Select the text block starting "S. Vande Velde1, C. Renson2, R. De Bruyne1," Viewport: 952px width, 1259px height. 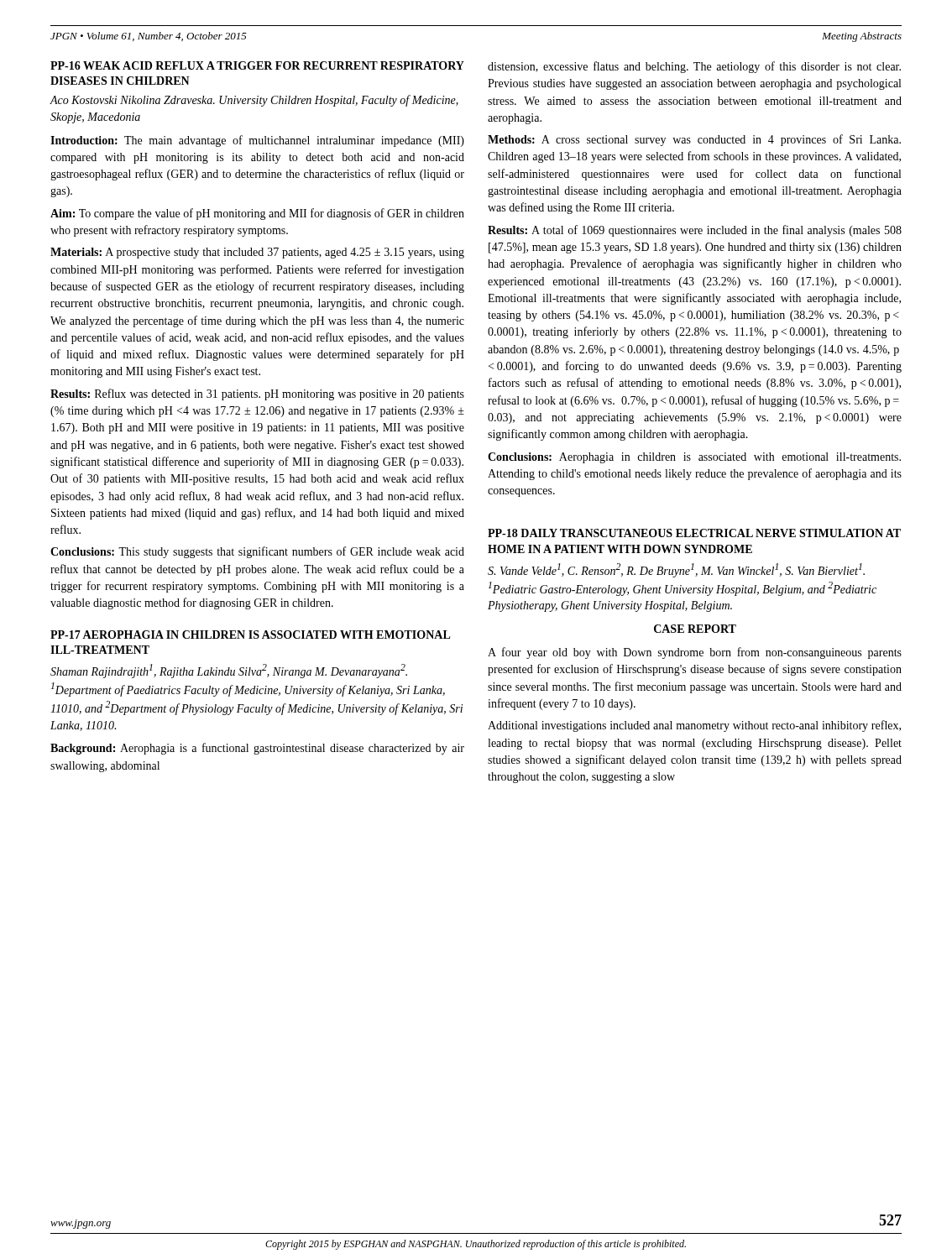click(682, 587)
